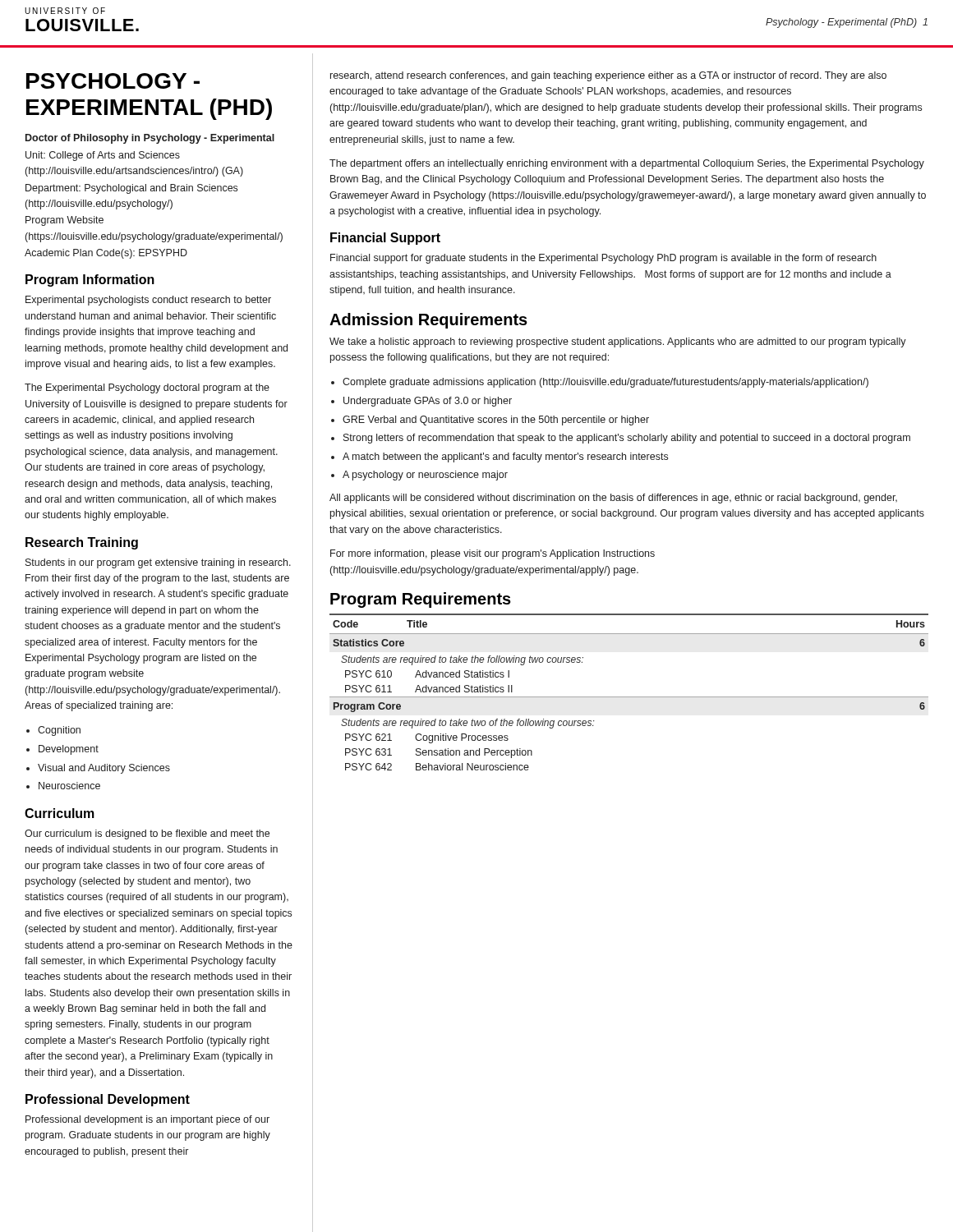Find the text block starting "research, attend research conferences, and"
This screenshot has height=1232, width=953.
[x=626, y=107]
